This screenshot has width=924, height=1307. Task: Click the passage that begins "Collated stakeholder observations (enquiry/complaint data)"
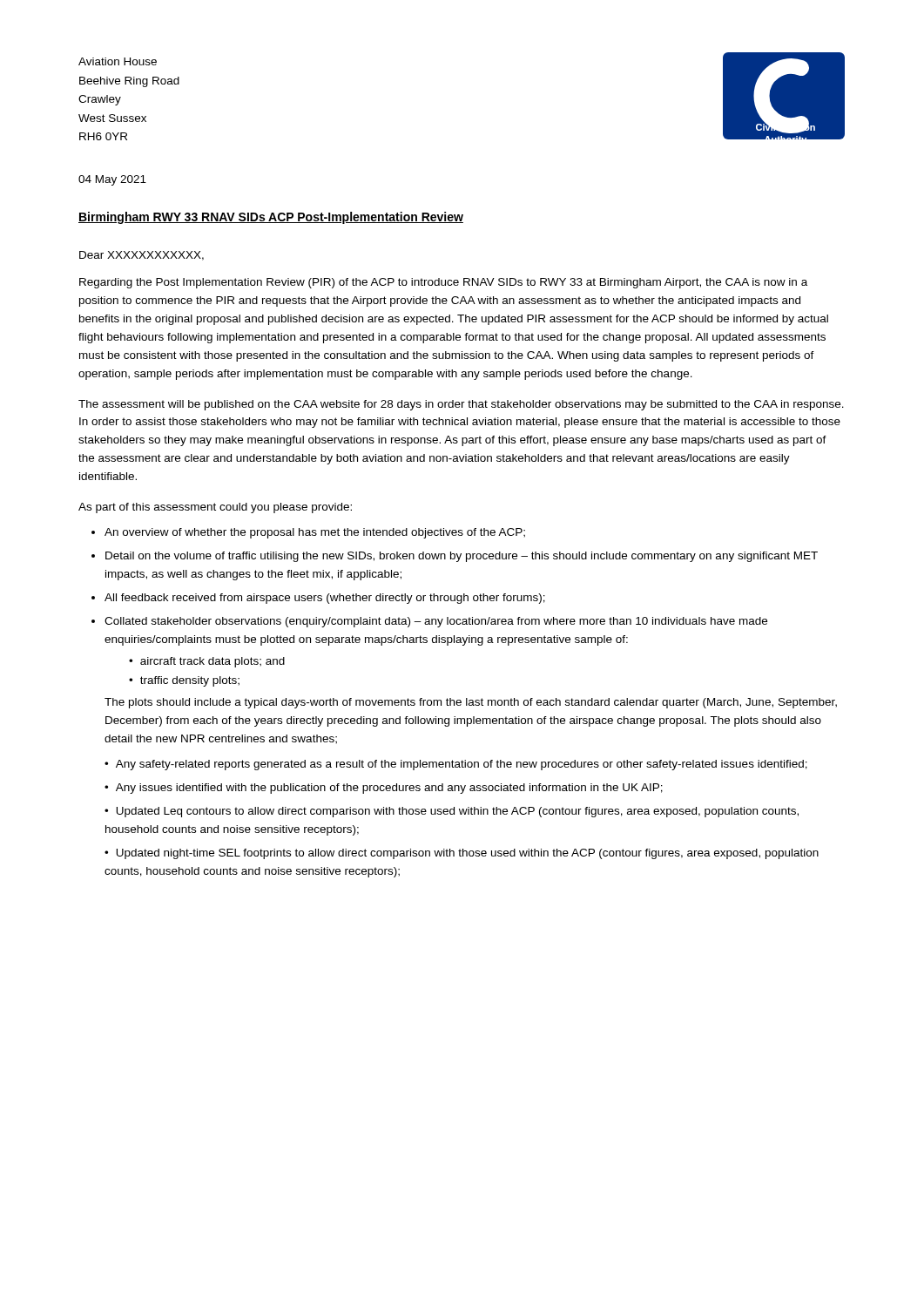436,622
